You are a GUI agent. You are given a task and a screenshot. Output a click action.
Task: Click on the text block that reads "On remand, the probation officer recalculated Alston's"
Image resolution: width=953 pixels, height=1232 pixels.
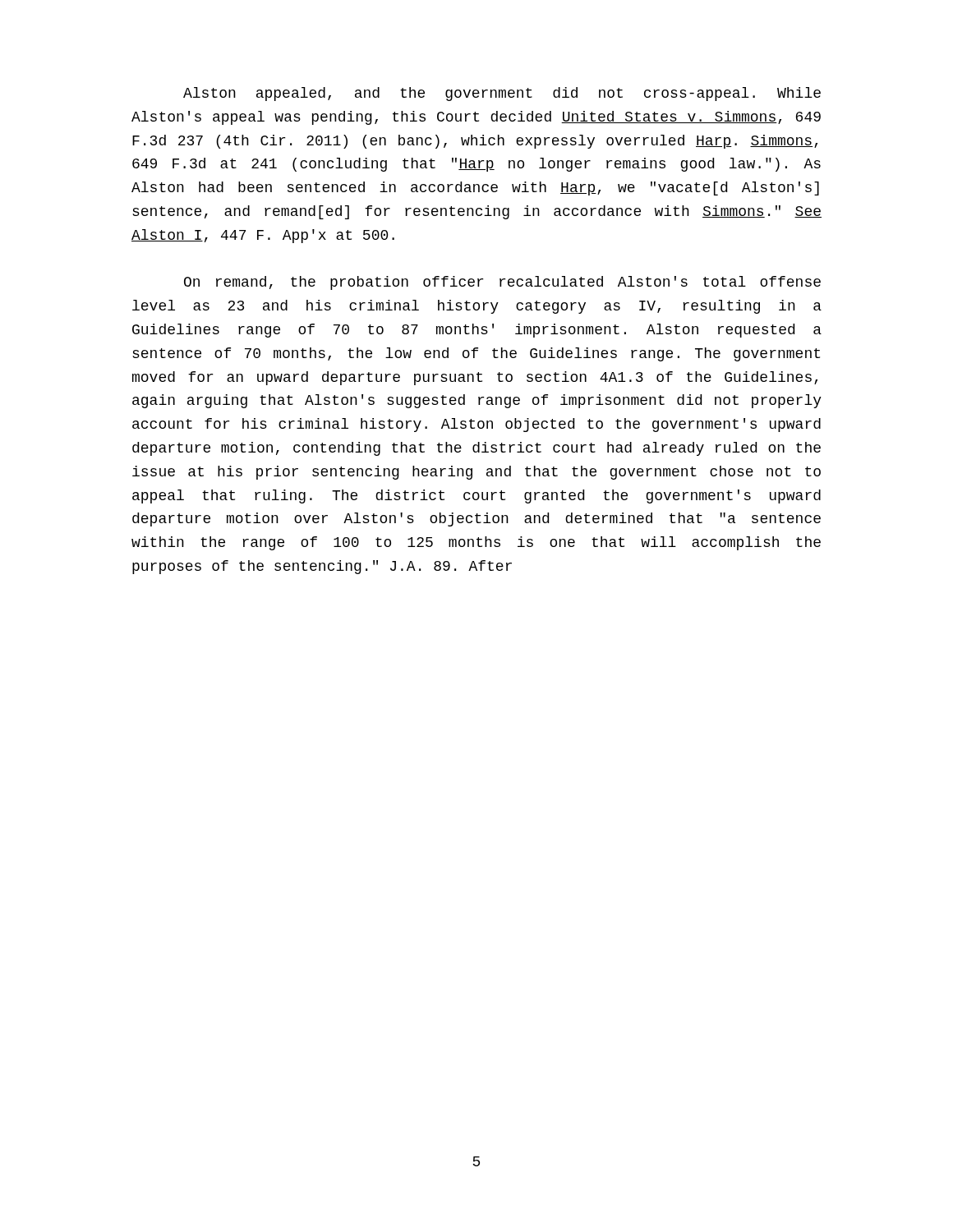click(476, 425)
